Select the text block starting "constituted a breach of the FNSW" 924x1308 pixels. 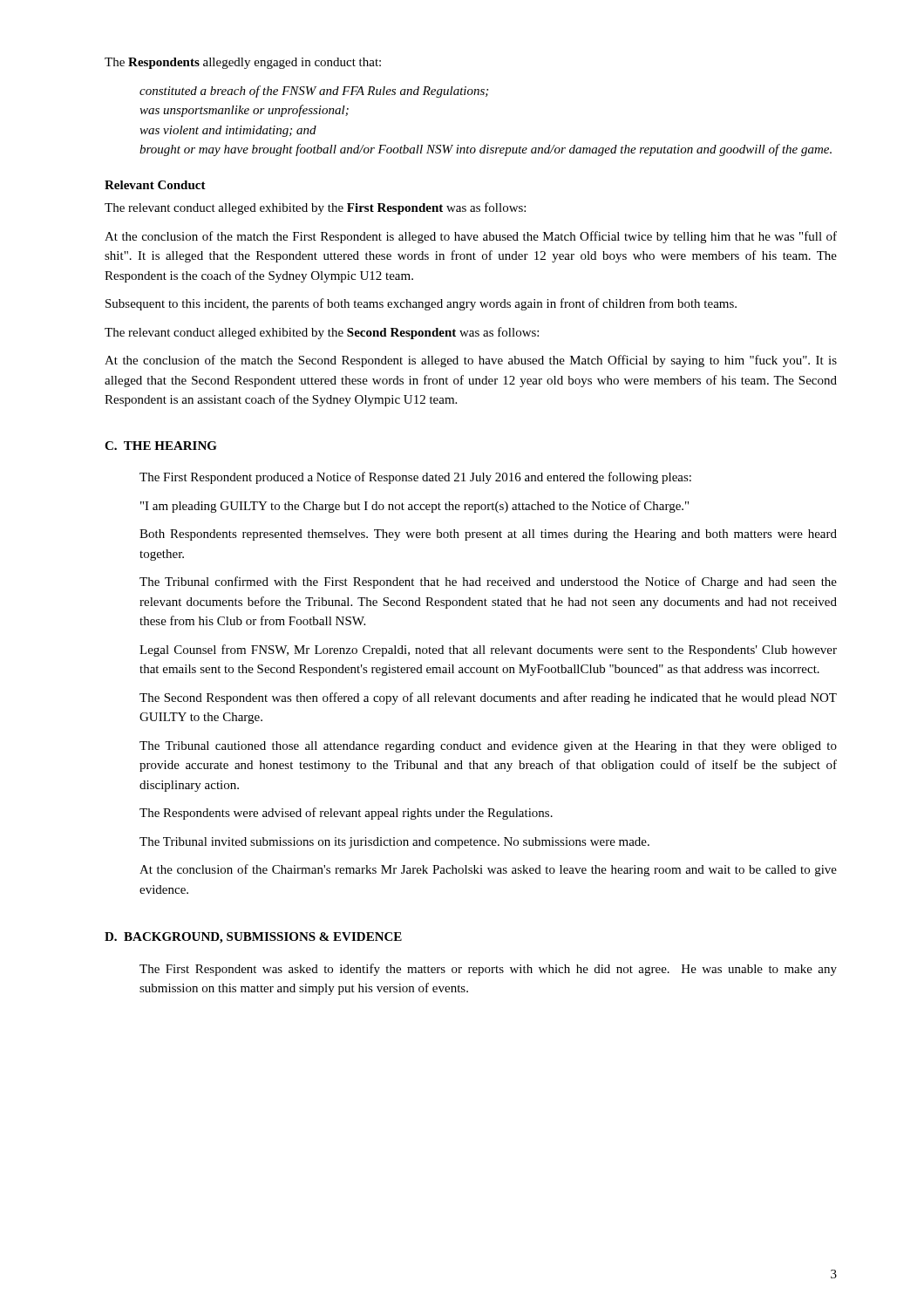pos(314,92)
